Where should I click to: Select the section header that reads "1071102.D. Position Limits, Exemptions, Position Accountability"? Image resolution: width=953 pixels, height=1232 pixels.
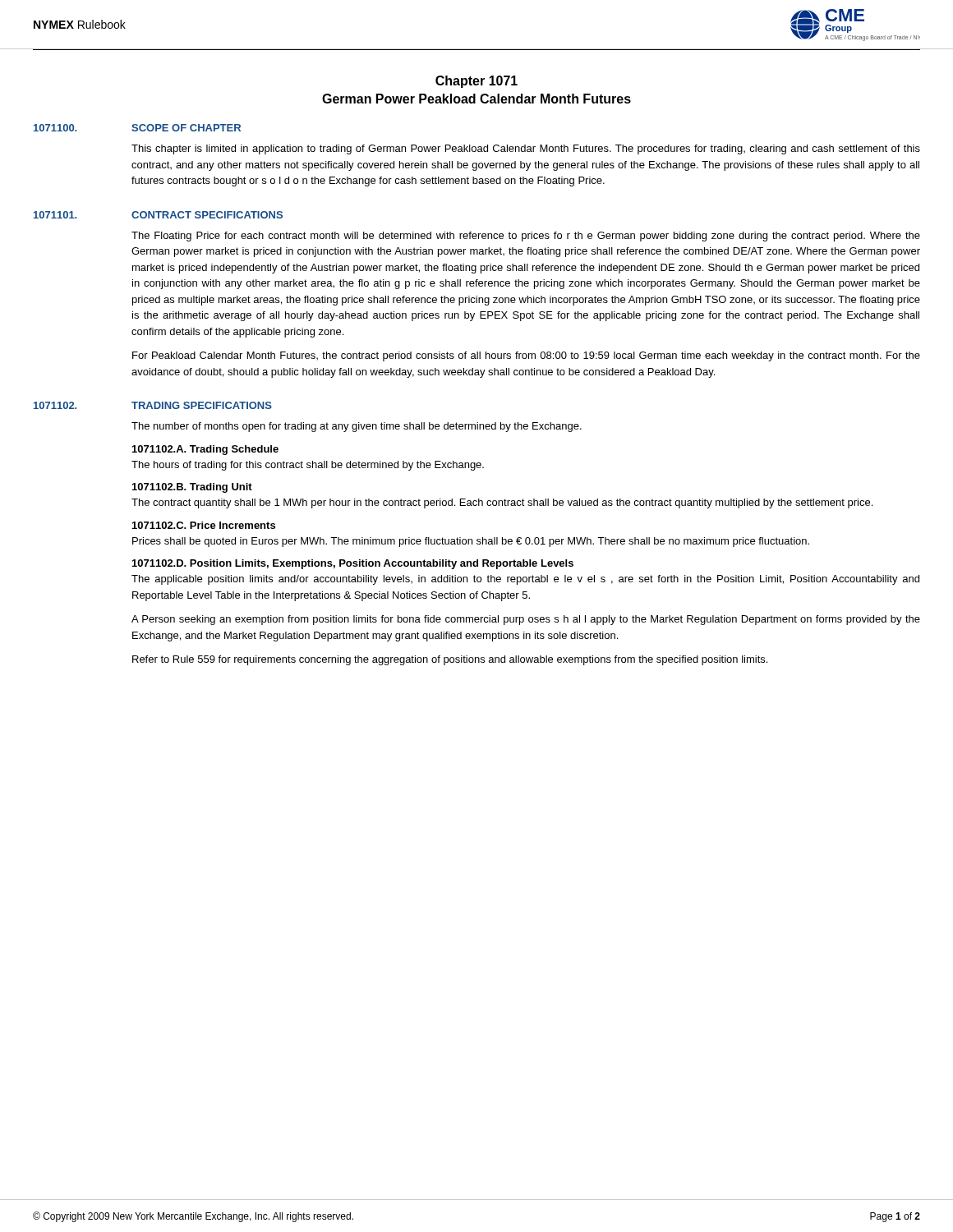[x=353, y=563]
